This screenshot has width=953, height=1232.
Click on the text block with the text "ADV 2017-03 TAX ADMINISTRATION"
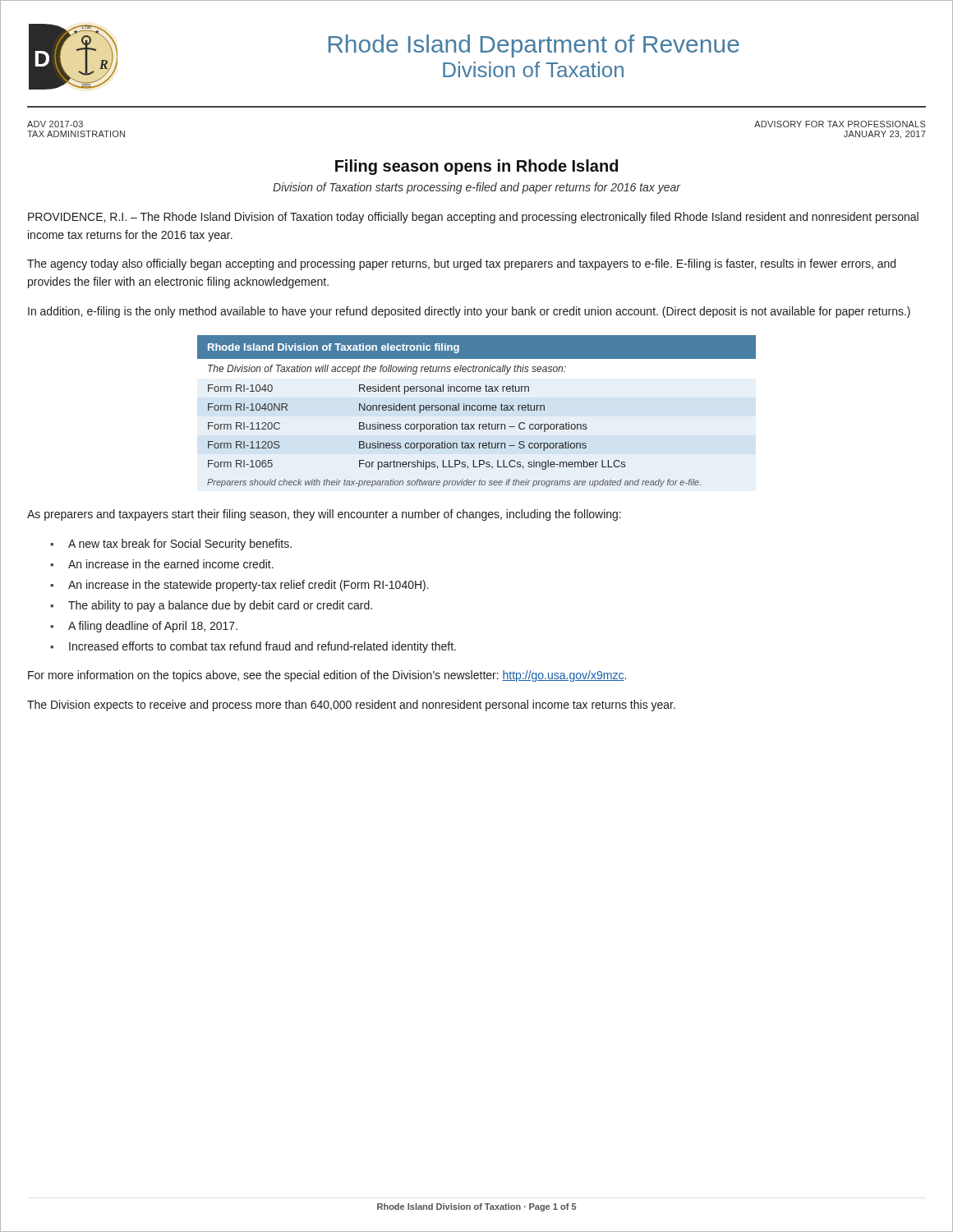tap(55, 124)
